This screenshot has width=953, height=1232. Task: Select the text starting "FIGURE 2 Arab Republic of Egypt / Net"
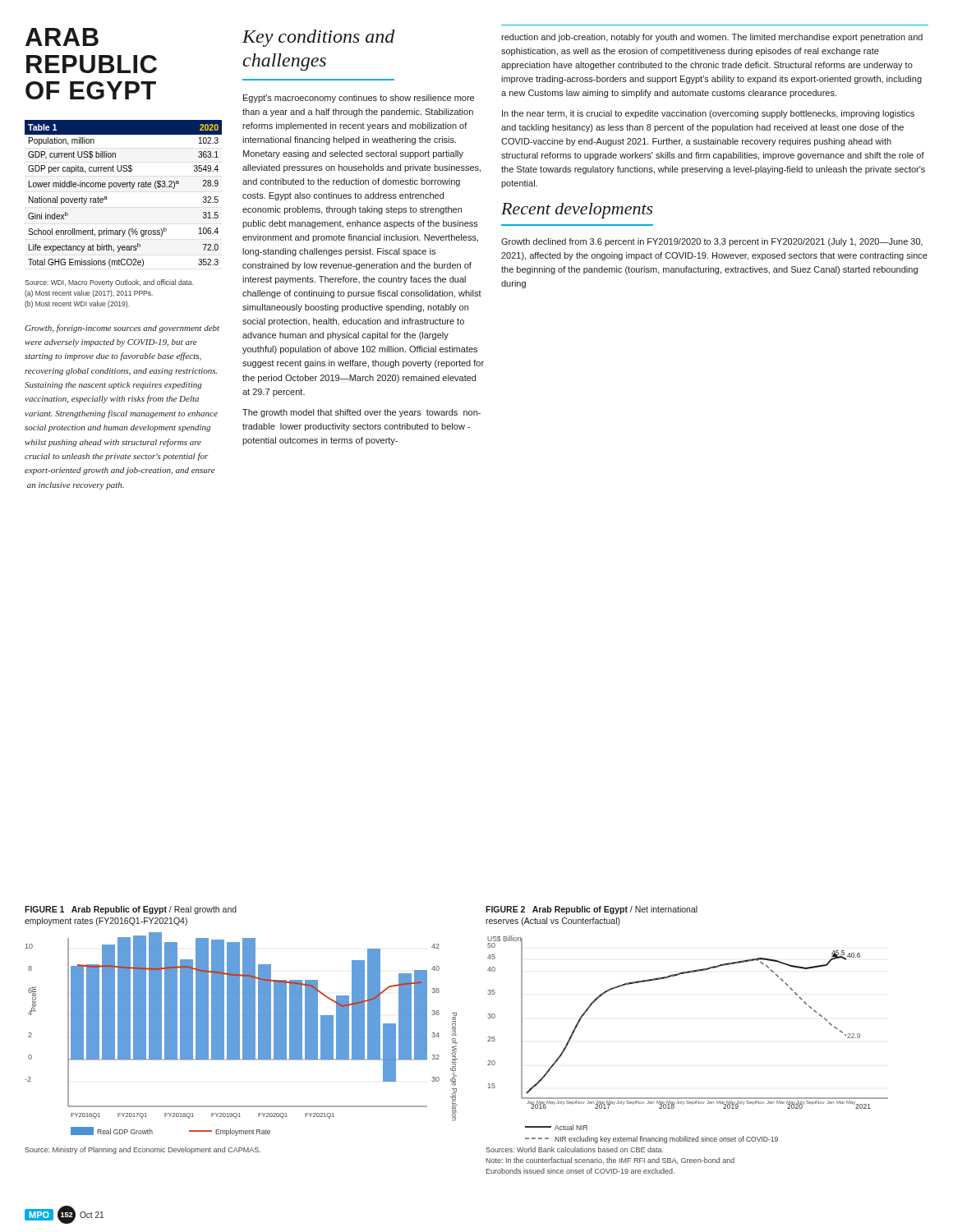click(x=592, y=915)
